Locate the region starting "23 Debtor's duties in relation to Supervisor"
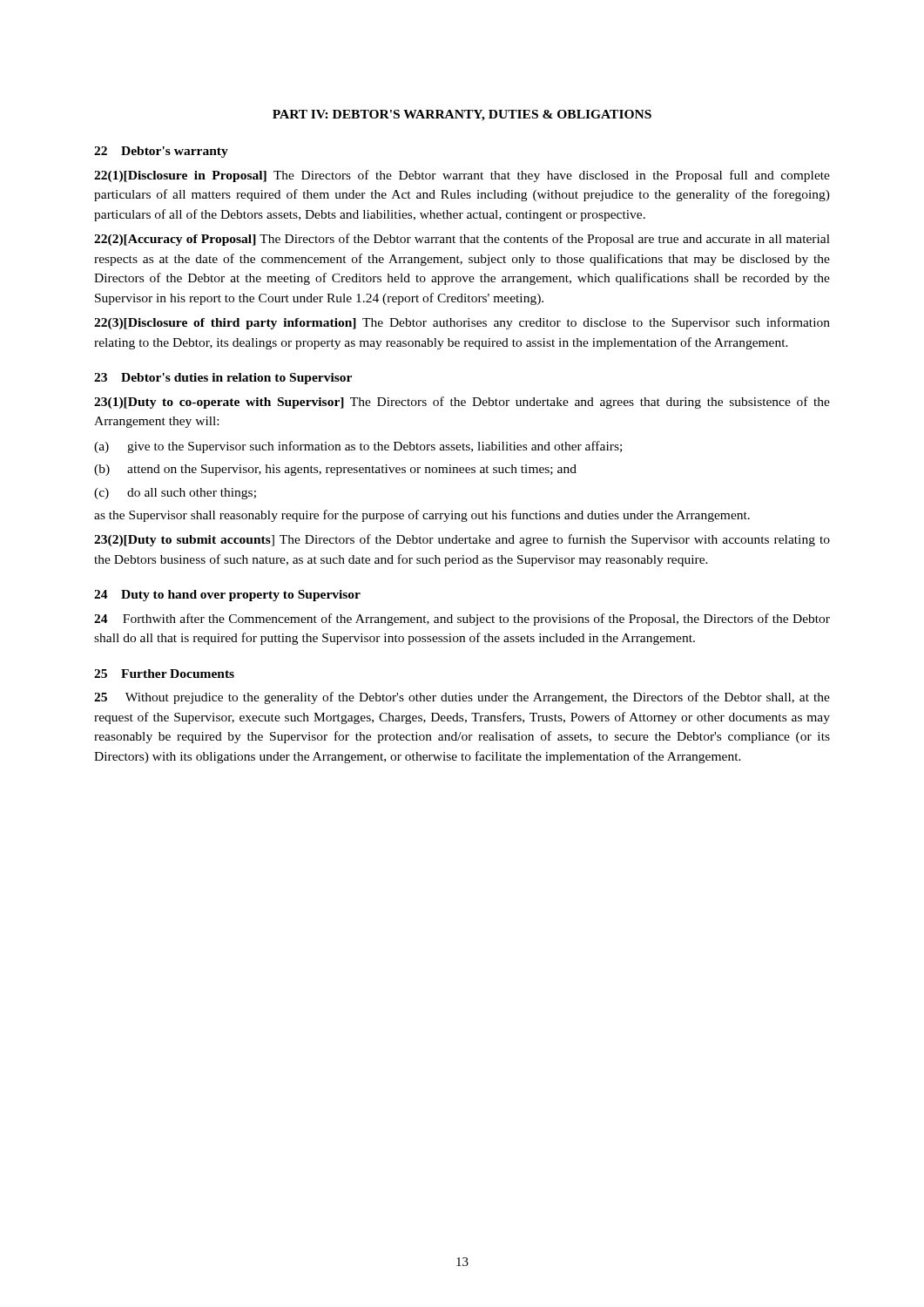Viewport: 924px width, 1307px height. point(223,377)
